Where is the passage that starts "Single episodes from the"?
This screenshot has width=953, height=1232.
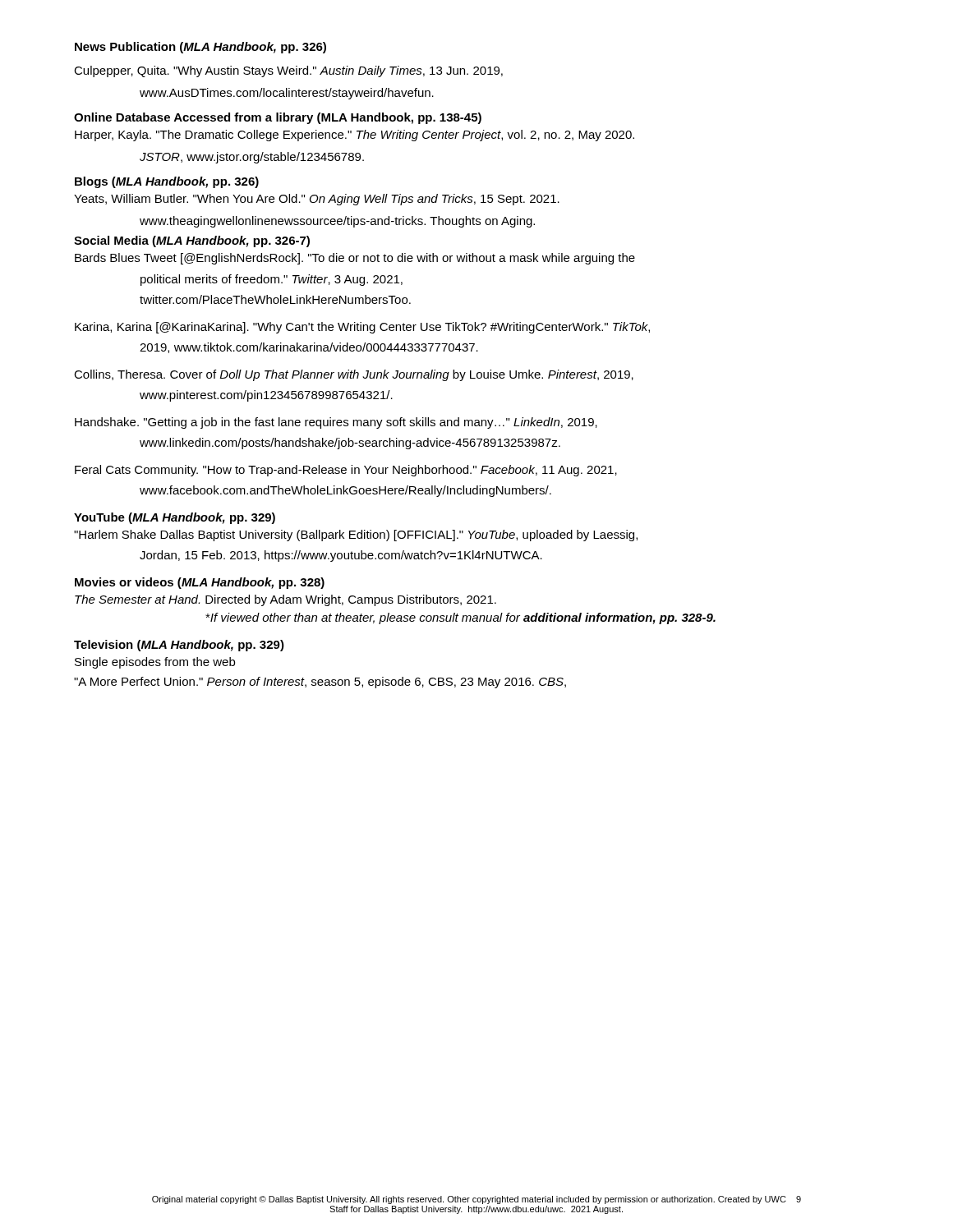pyautogui.click(x=155, y=661)
